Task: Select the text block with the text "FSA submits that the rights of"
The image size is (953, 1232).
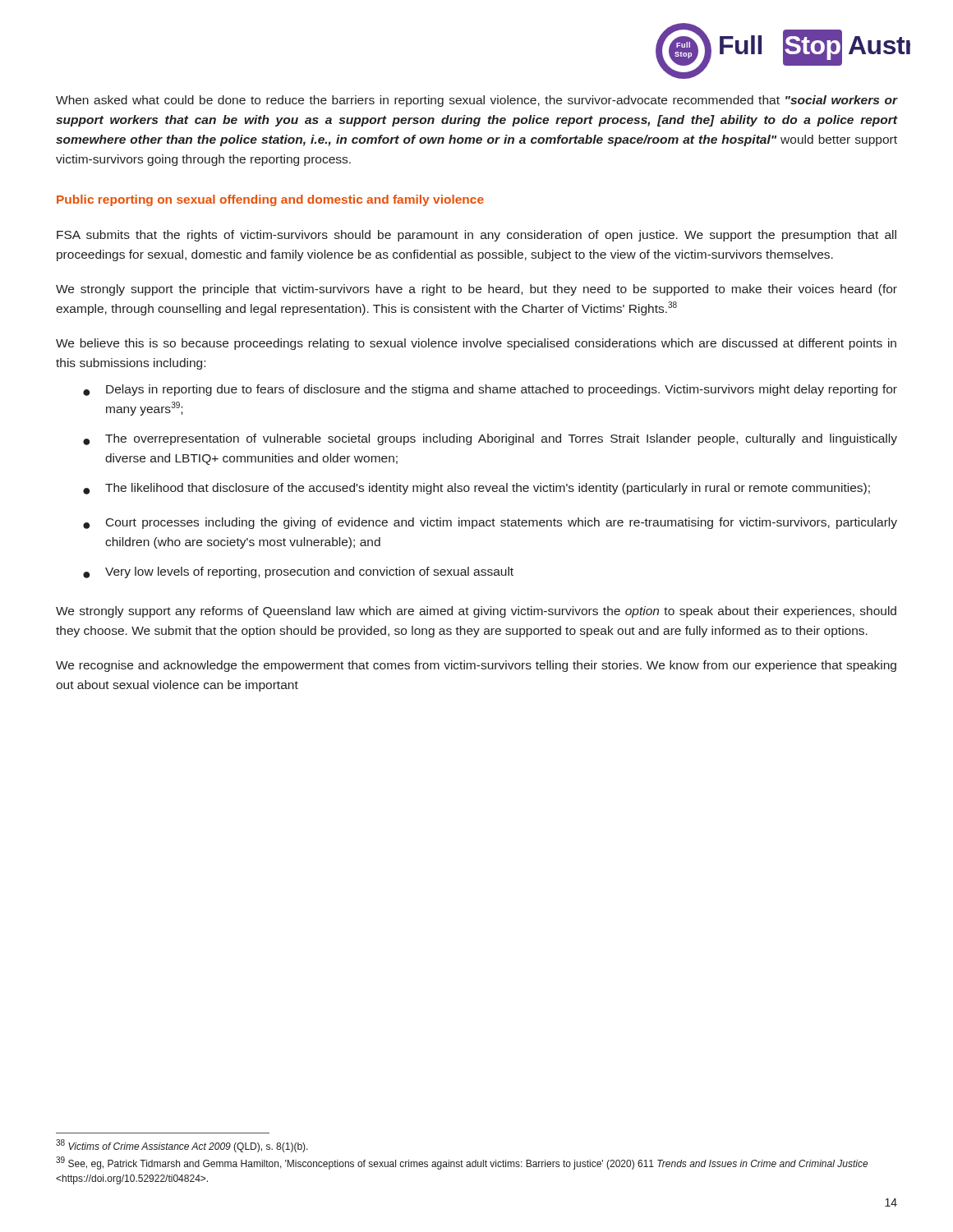Action: coord(476,244)
